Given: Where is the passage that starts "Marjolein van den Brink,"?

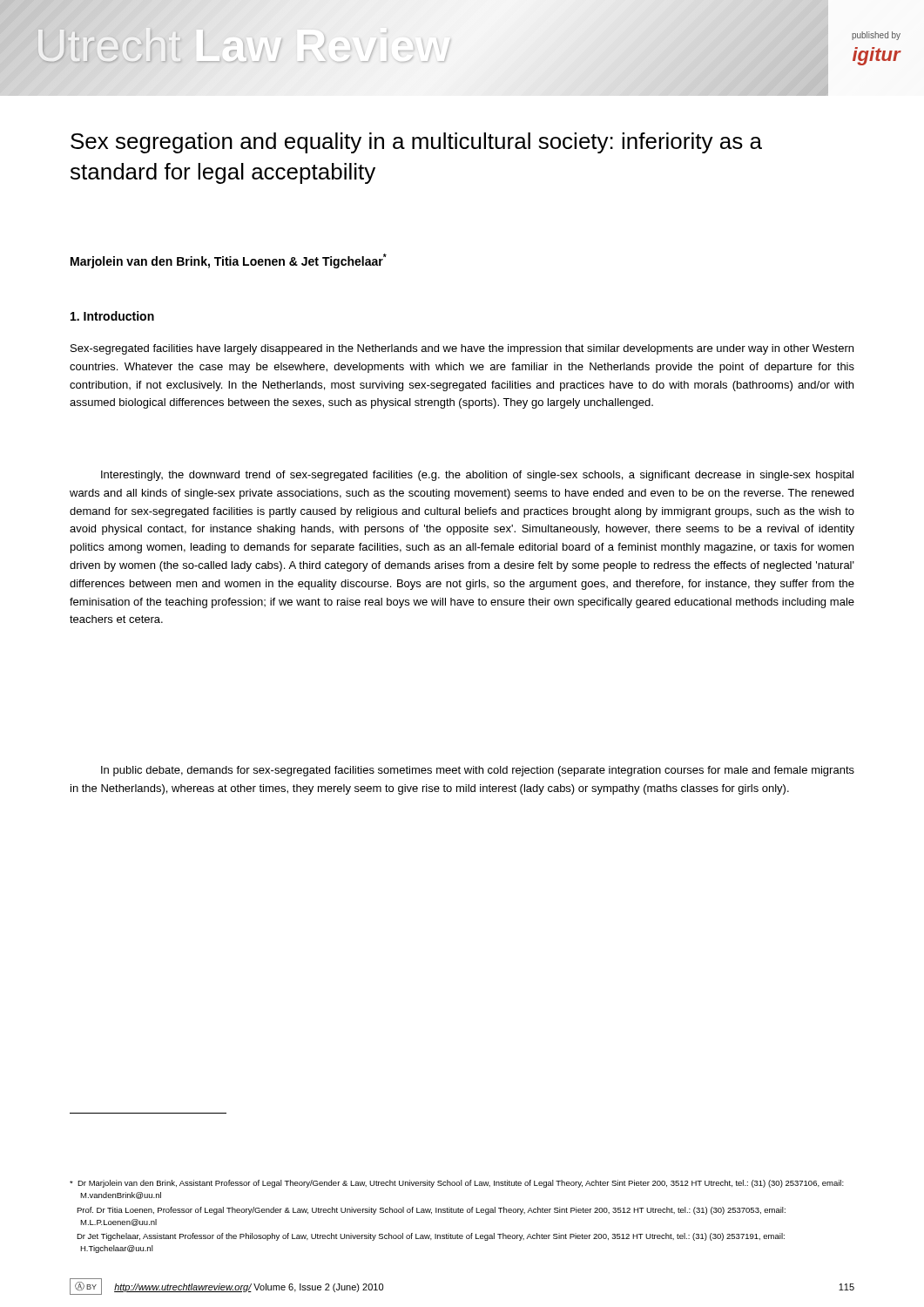Looking at the screenshot, I should coord(229,261).
